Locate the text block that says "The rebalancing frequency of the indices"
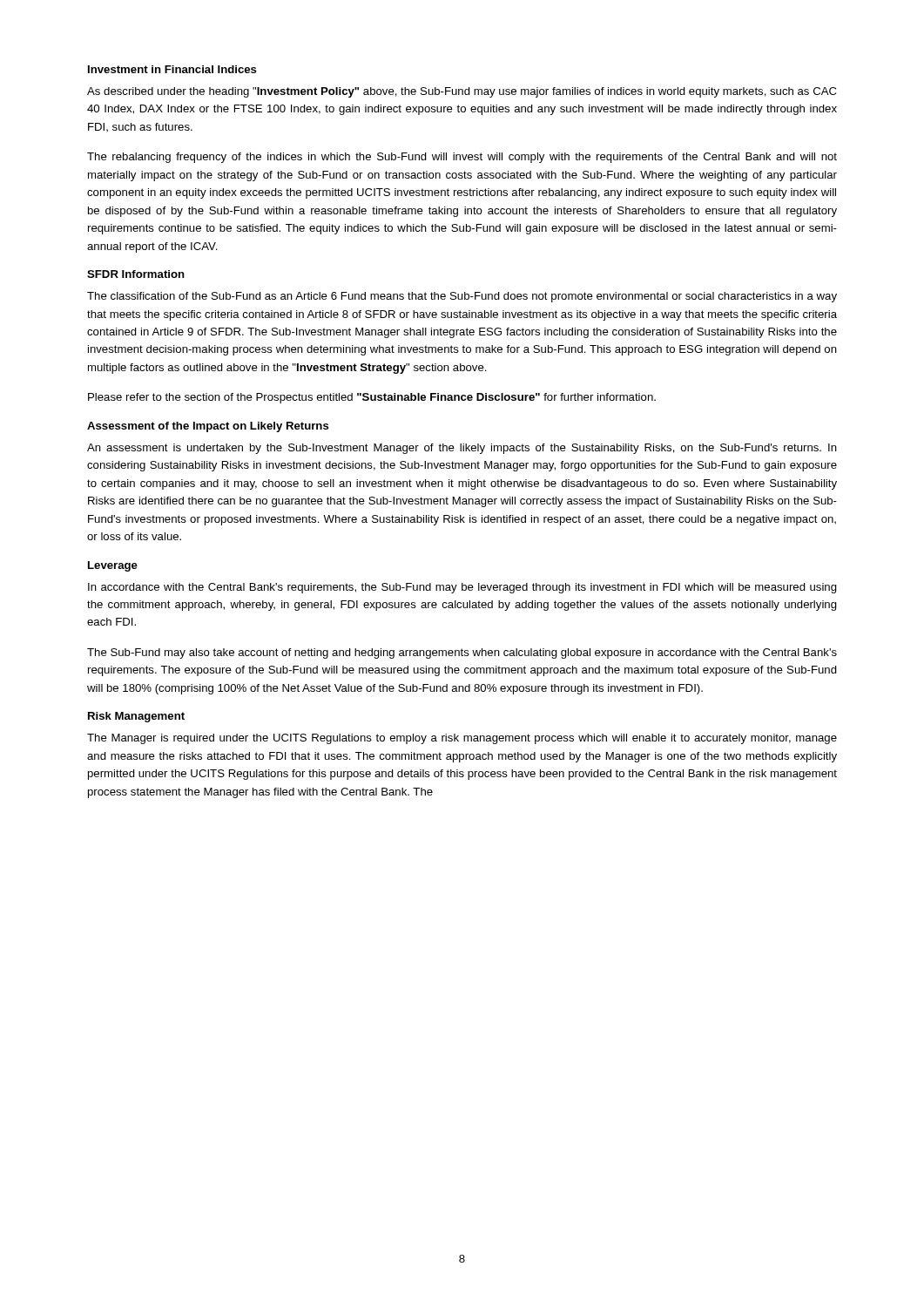 [x=462, y=201]
